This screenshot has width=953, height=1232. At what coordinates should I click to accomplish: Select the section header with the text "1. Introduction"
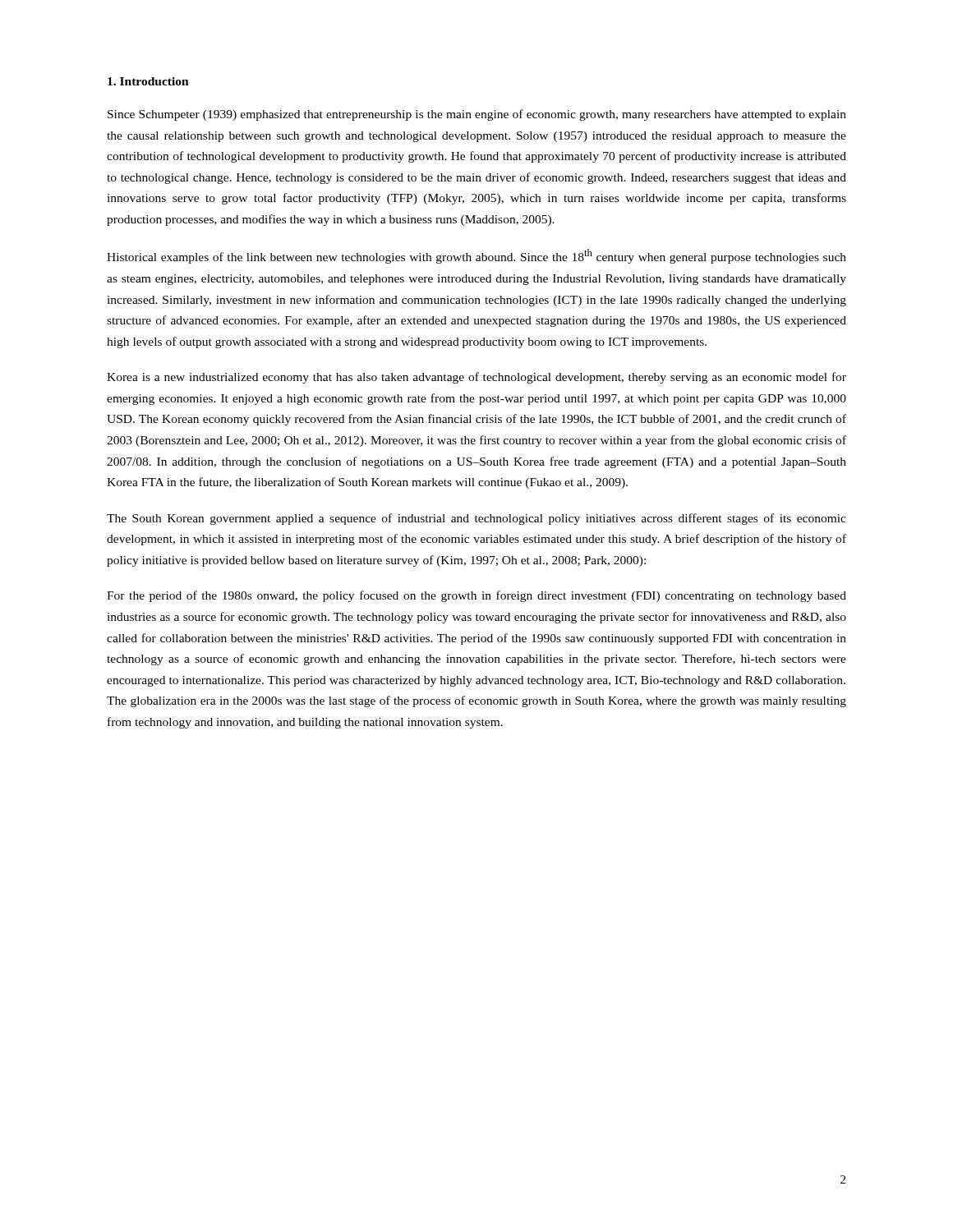pos(148,81)
